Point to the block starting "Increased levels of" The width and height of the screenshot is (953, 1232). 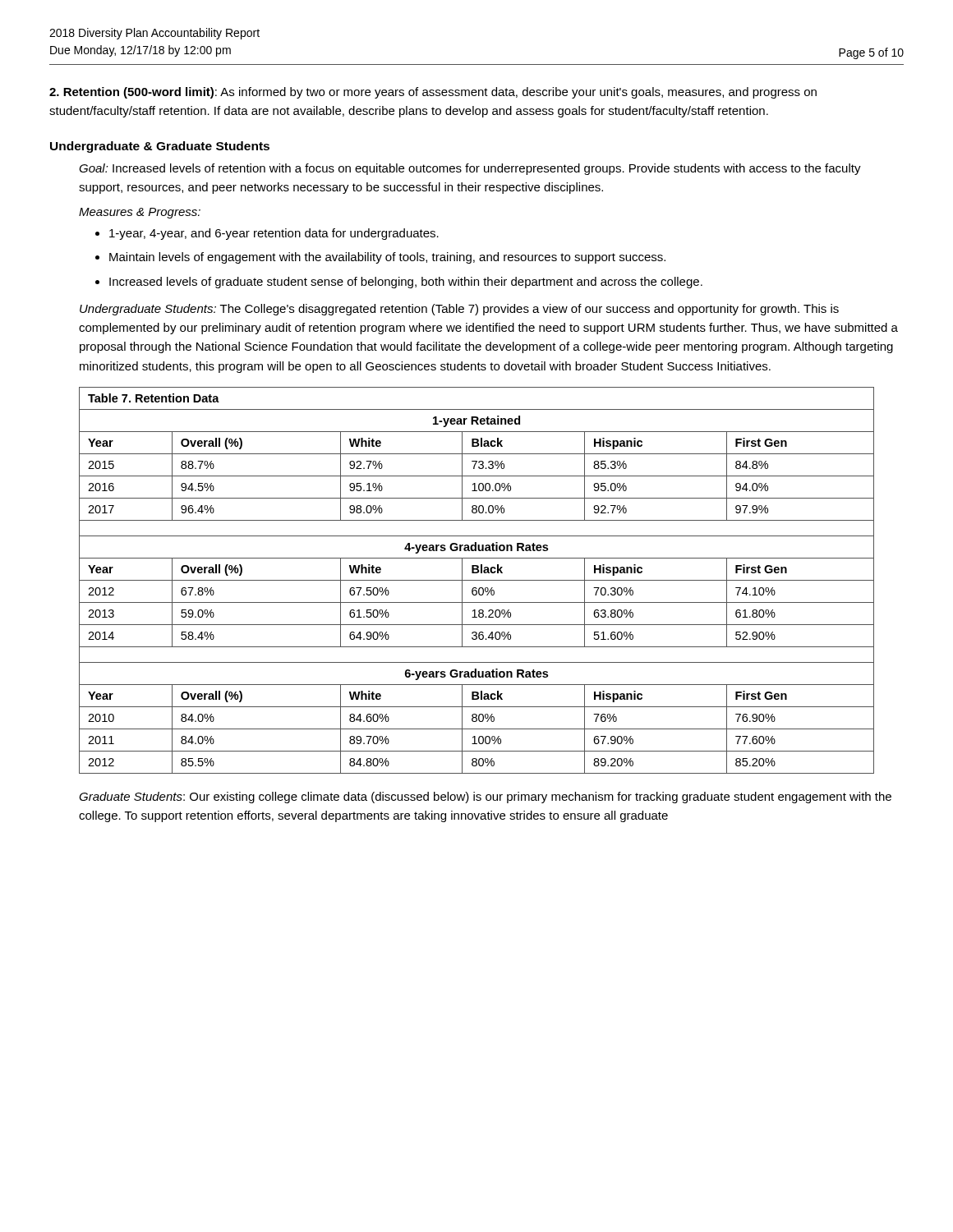click(406, 281)
